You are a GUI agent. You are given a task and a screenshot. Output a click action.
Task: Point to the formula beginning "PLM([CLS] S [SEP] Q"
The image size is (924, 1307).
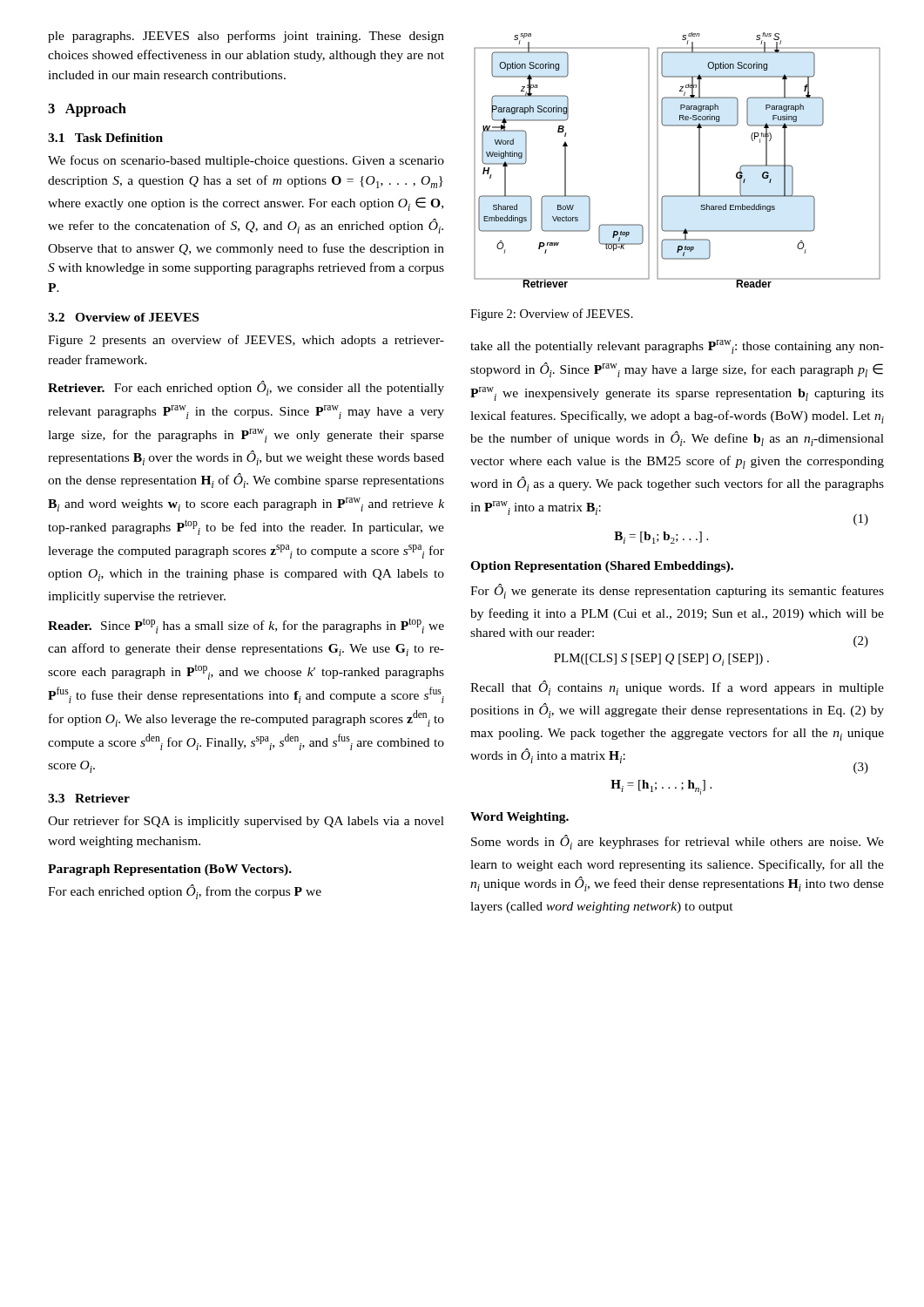point(672,660)
